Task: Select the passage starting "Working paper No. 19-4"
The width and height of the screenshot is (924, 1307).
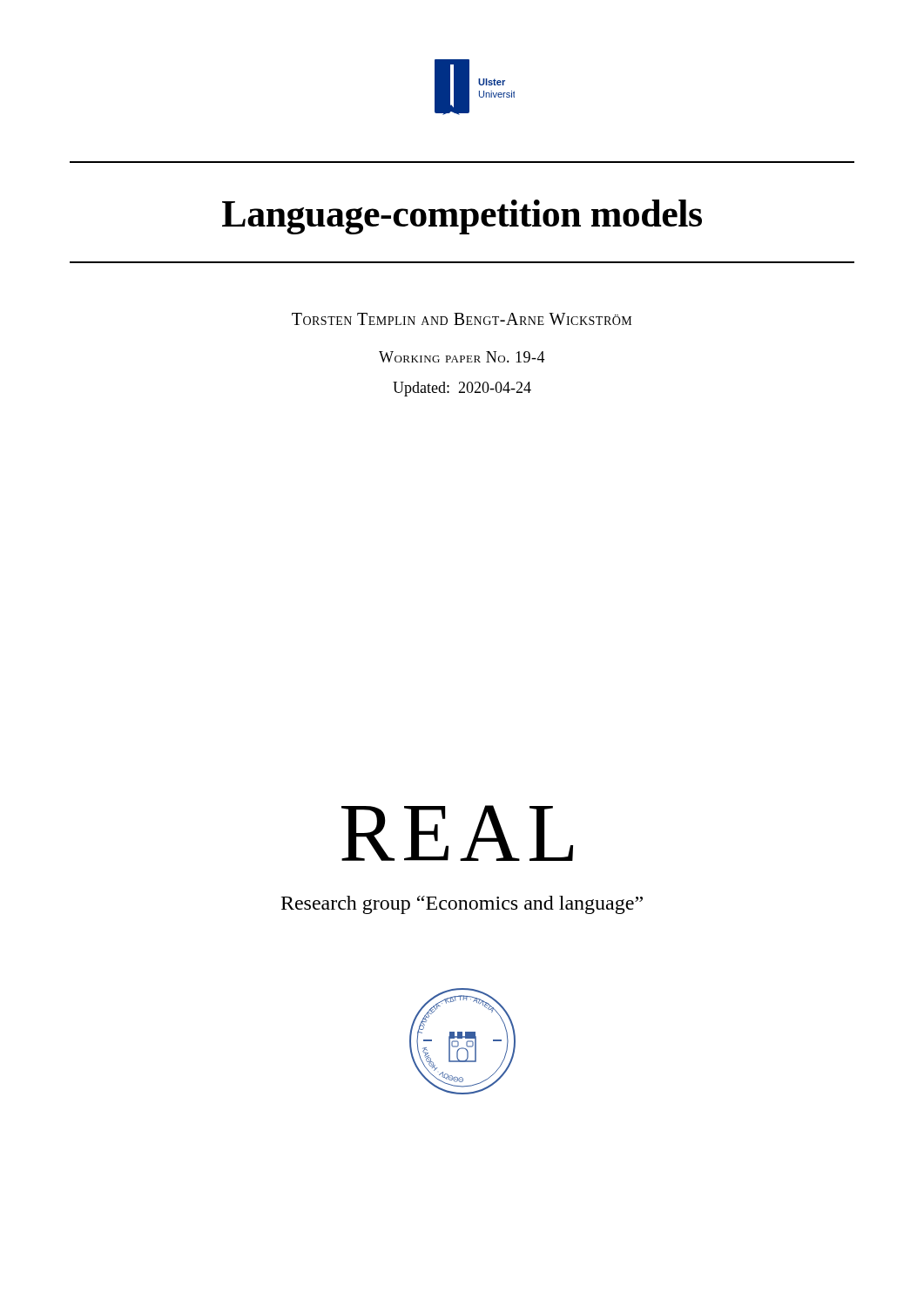Action: point(462,357)
